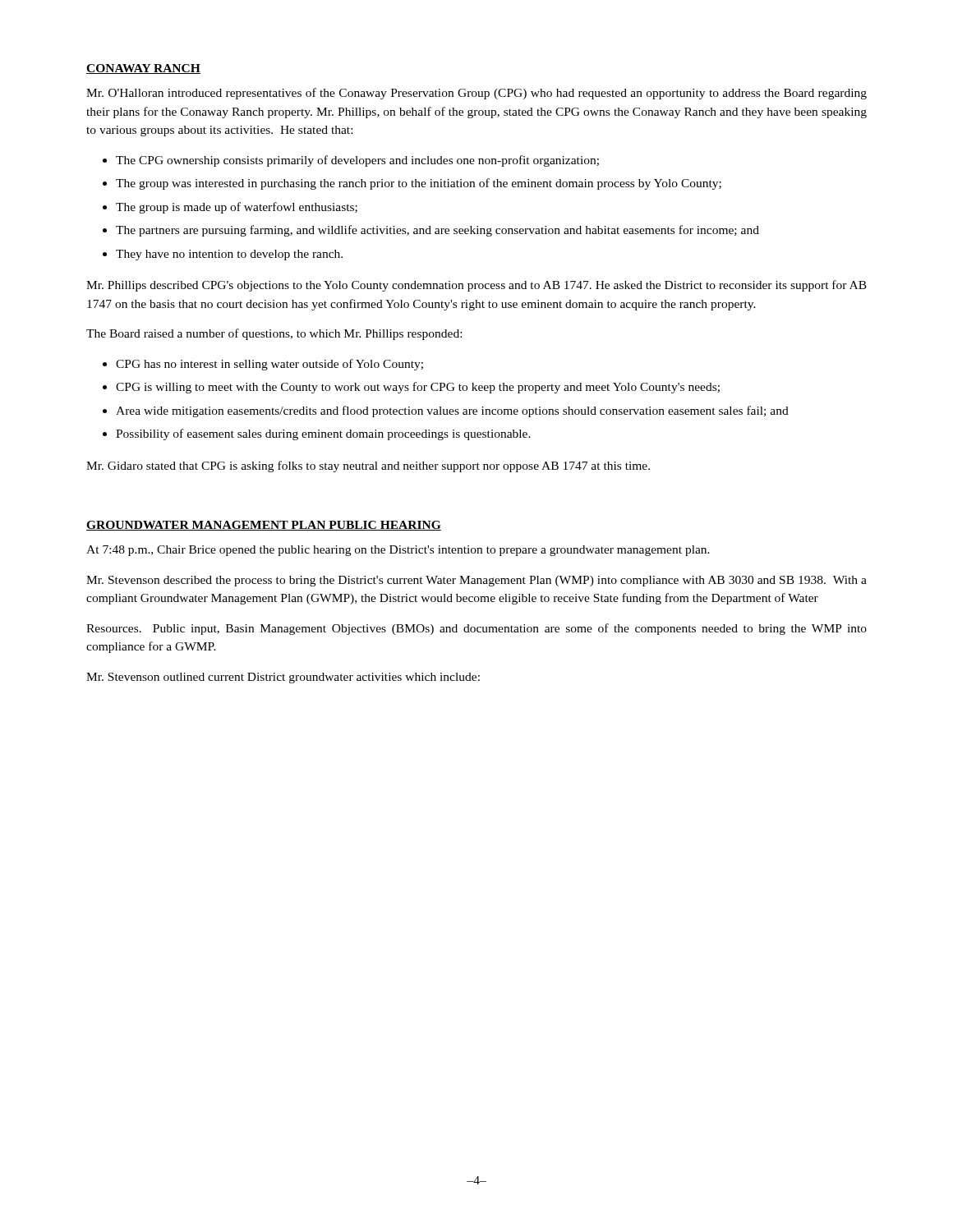Click on the list item that says "The partners are pursuing farming, and"

(x=437, y=230)
